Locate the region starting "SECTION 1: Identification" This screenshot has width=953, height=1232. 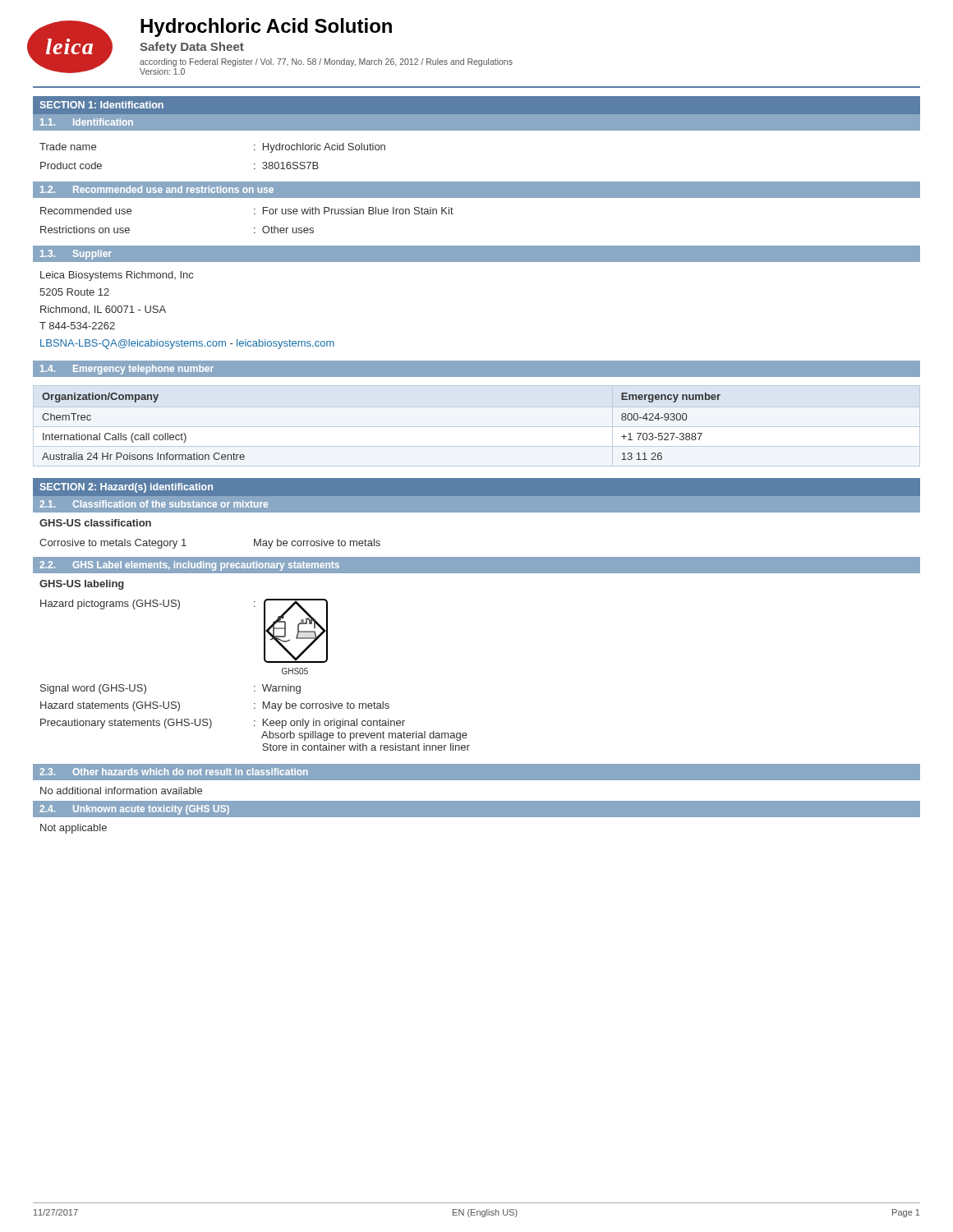pos(102,105)
